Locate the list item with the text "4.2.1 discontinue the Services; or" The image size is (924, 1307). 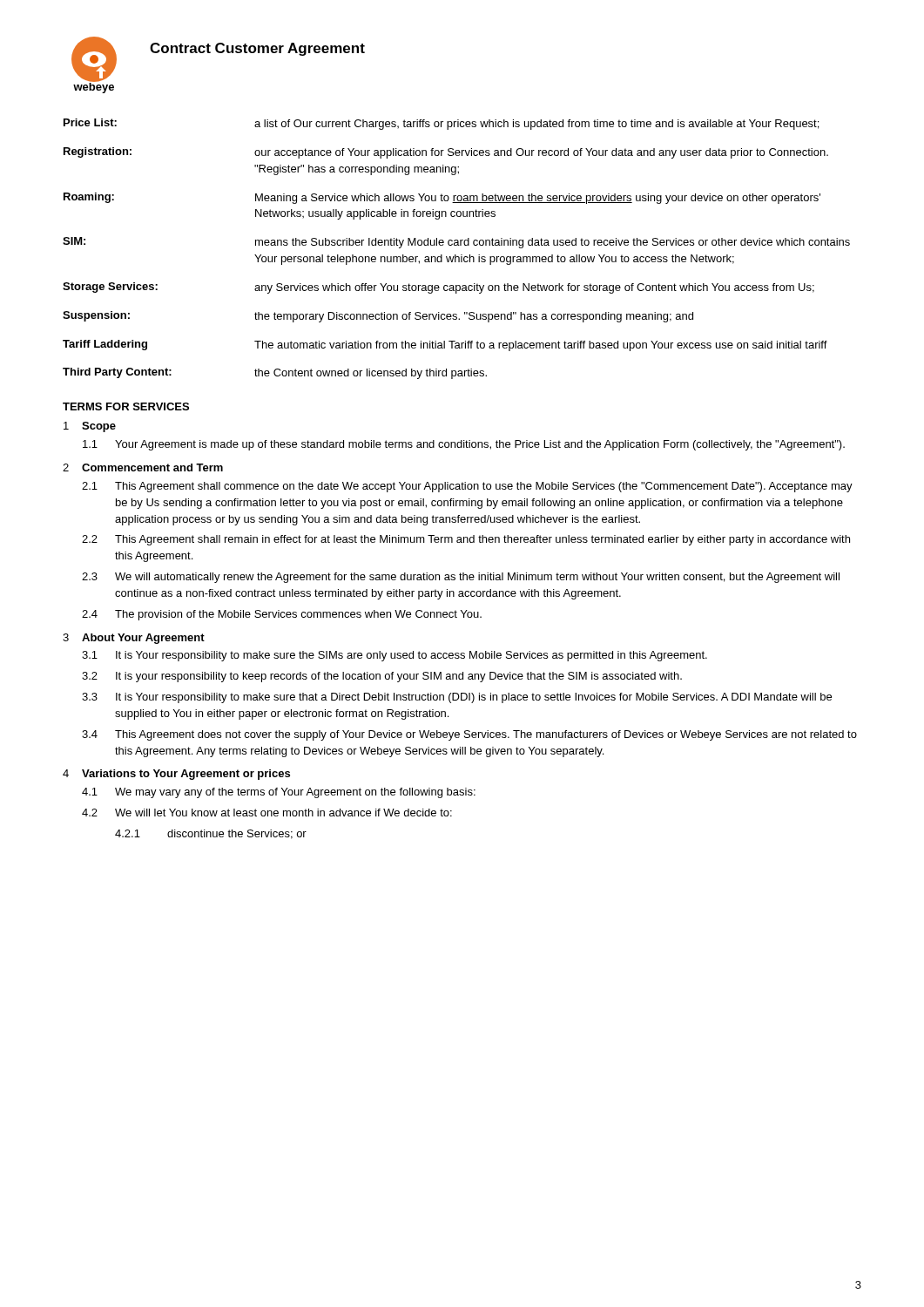pyautogui.click(x=211, y=834)
